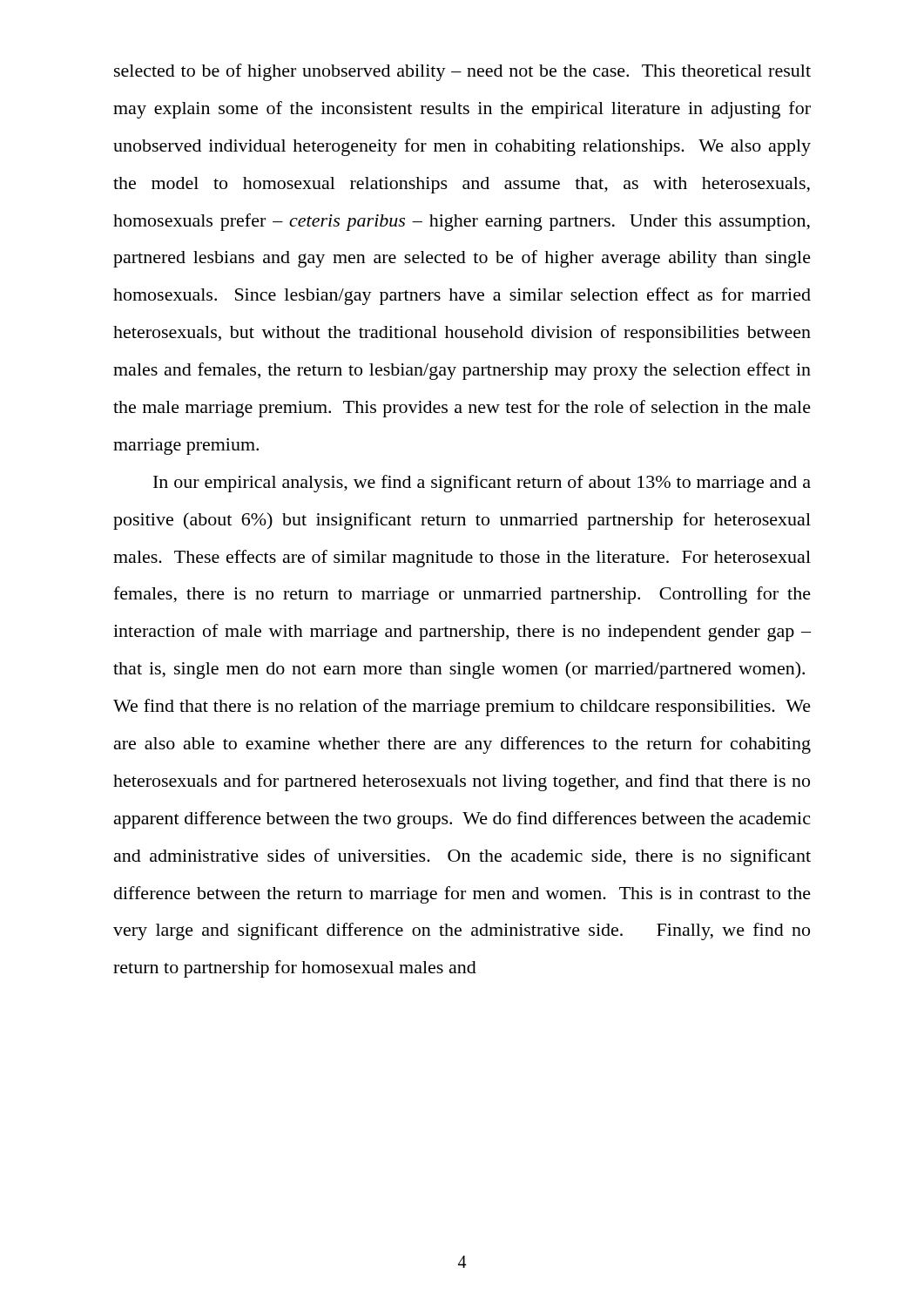The image size is (924, 1307).
Task: Find the text block containing "selected to be"
Action: (462, 258)
